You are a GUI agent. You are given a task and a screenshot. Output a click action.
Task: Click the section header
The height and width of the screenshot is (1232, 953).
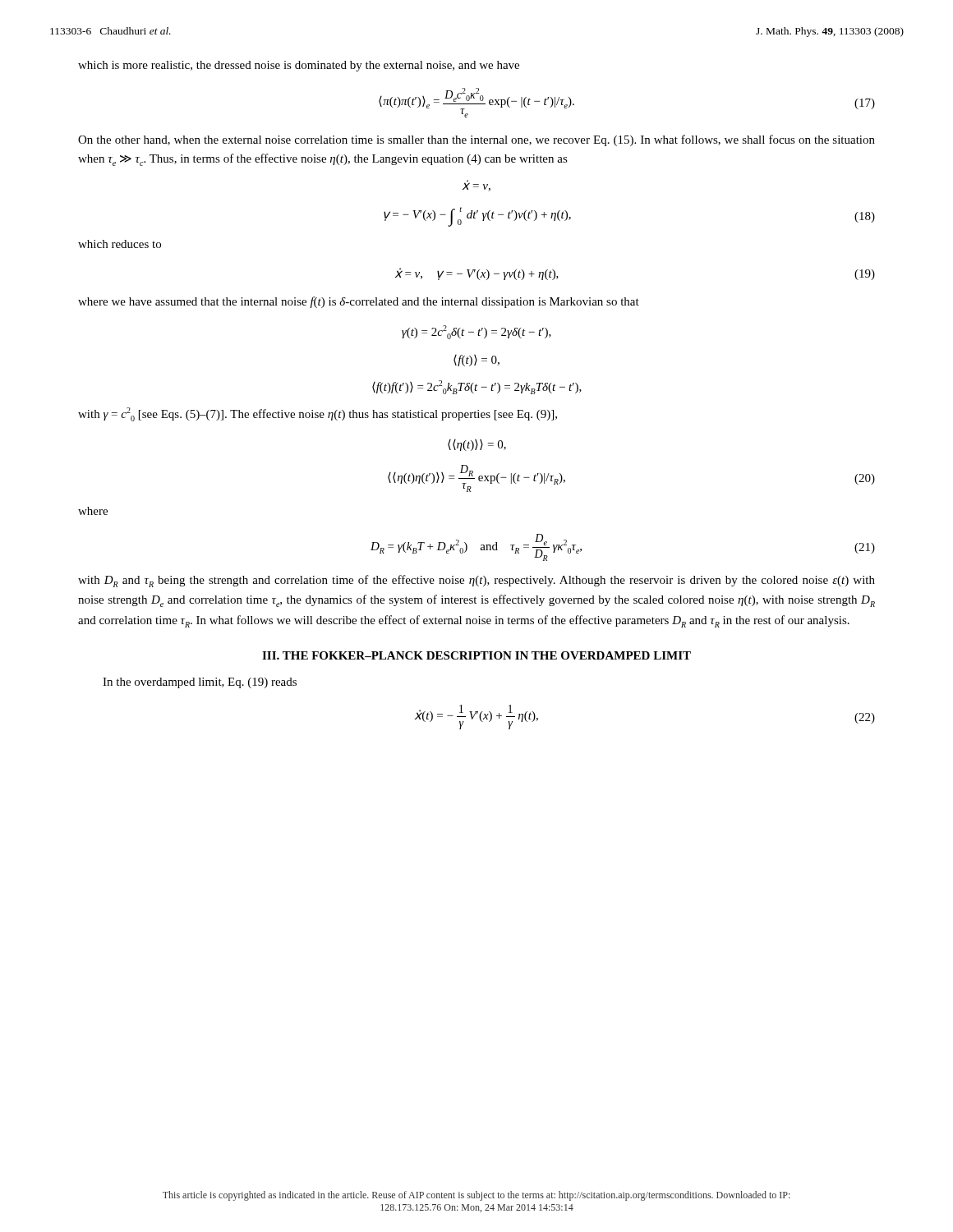476,656
